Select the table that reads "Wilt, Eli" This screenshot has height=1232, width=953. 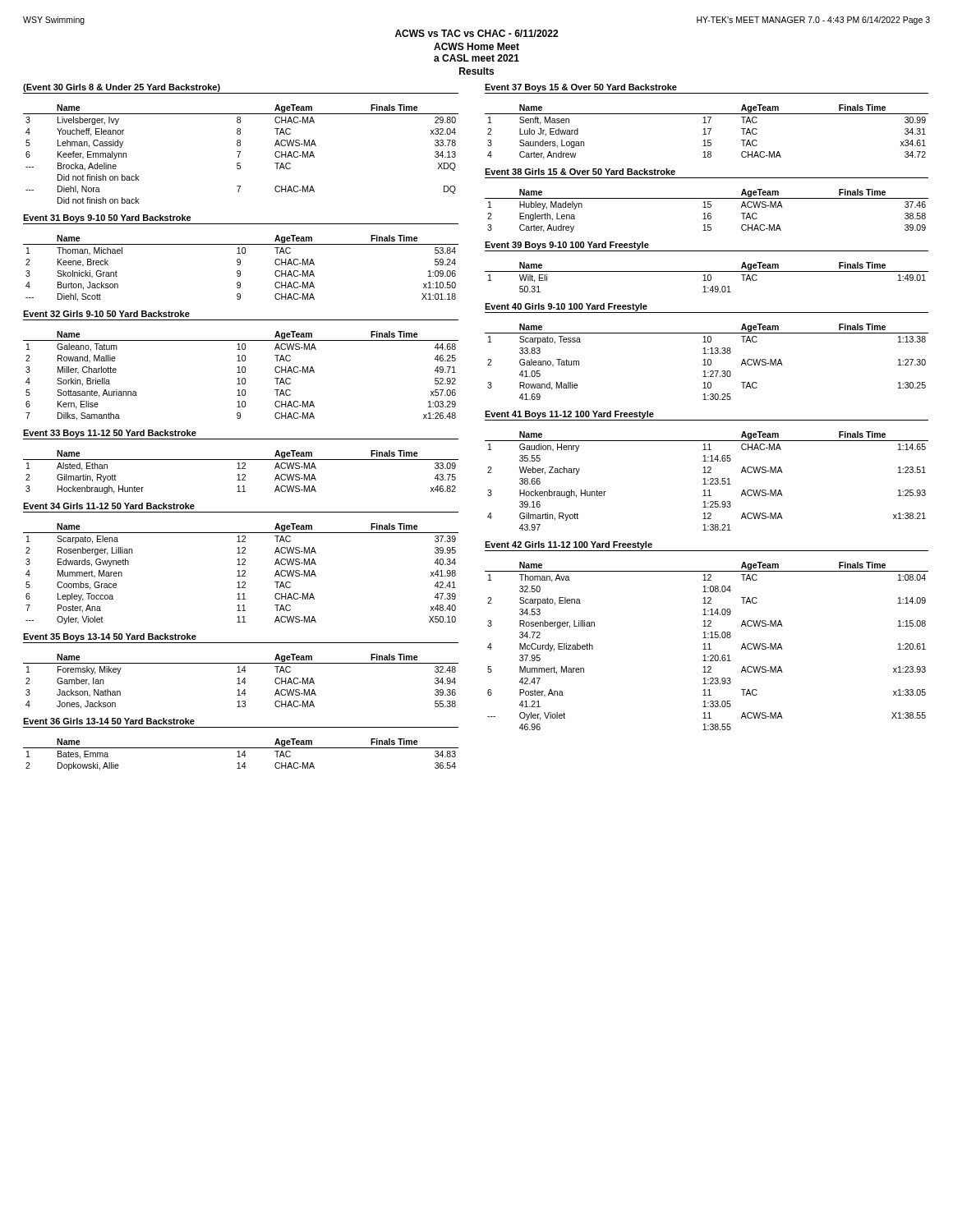pos(707,277)
